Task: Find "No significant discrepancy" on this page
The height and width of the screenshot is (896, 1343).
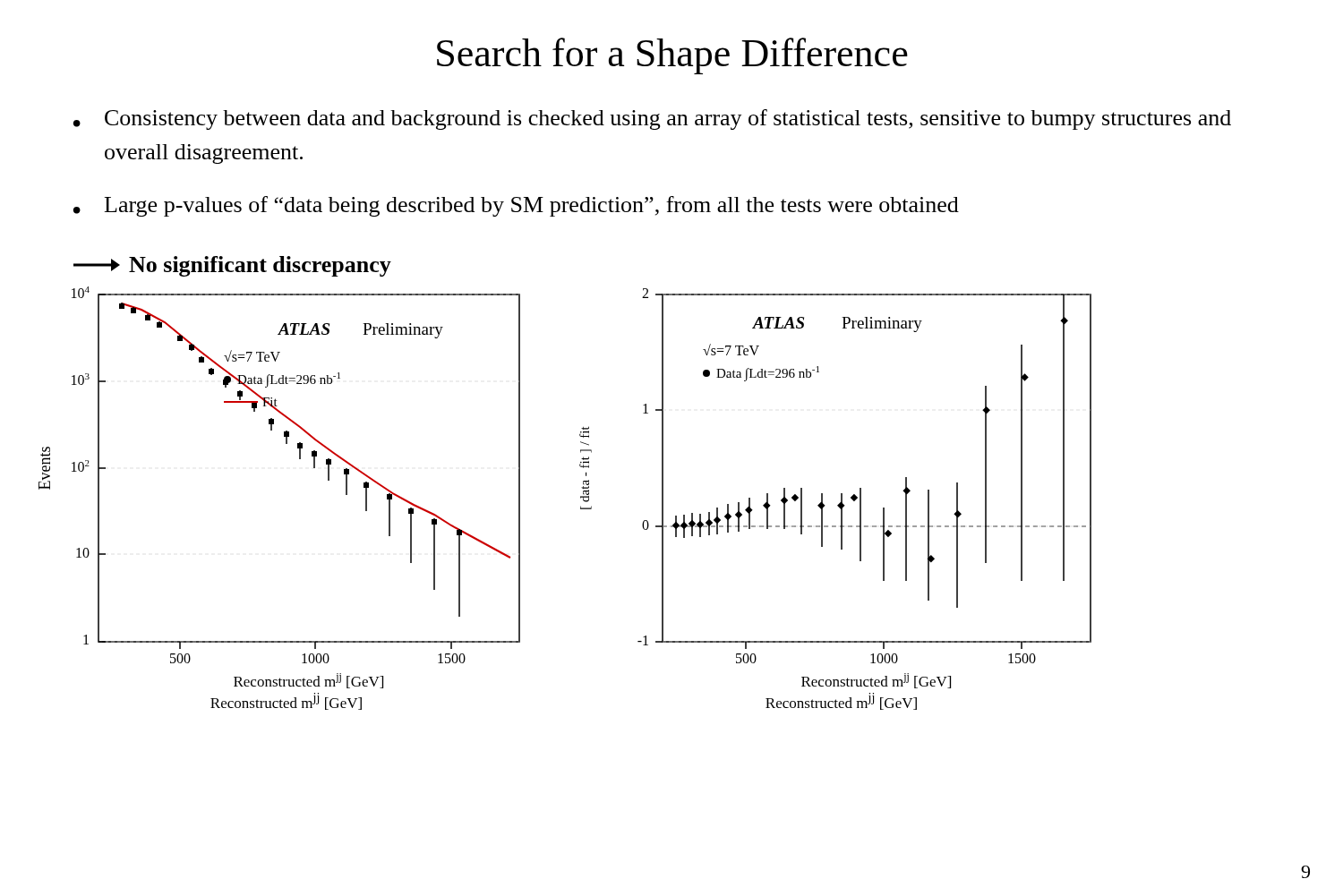Action: click(x=231, y=265)
